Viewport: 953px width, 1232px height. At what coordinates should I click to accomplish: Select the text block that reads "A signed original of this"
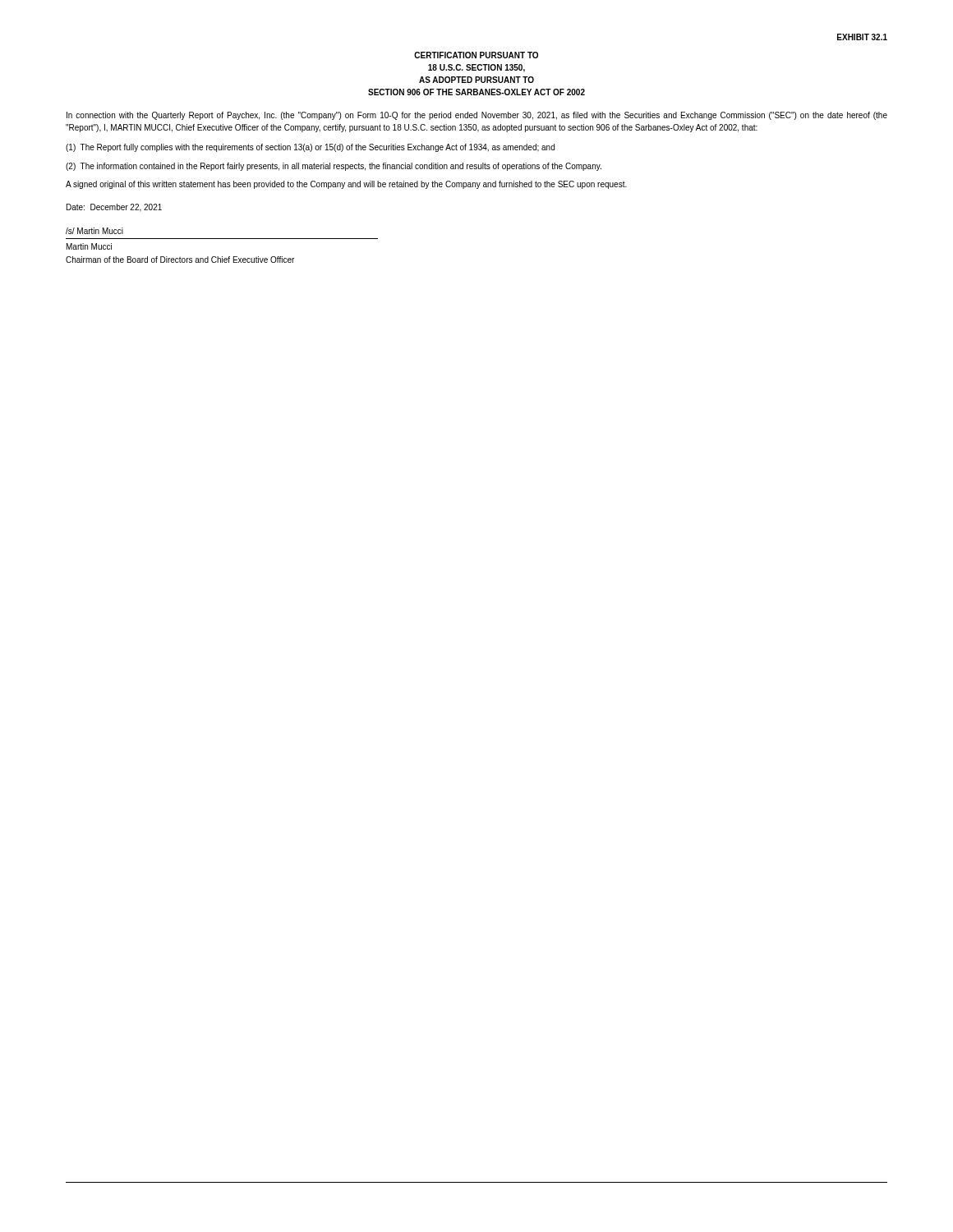[346, 184]
